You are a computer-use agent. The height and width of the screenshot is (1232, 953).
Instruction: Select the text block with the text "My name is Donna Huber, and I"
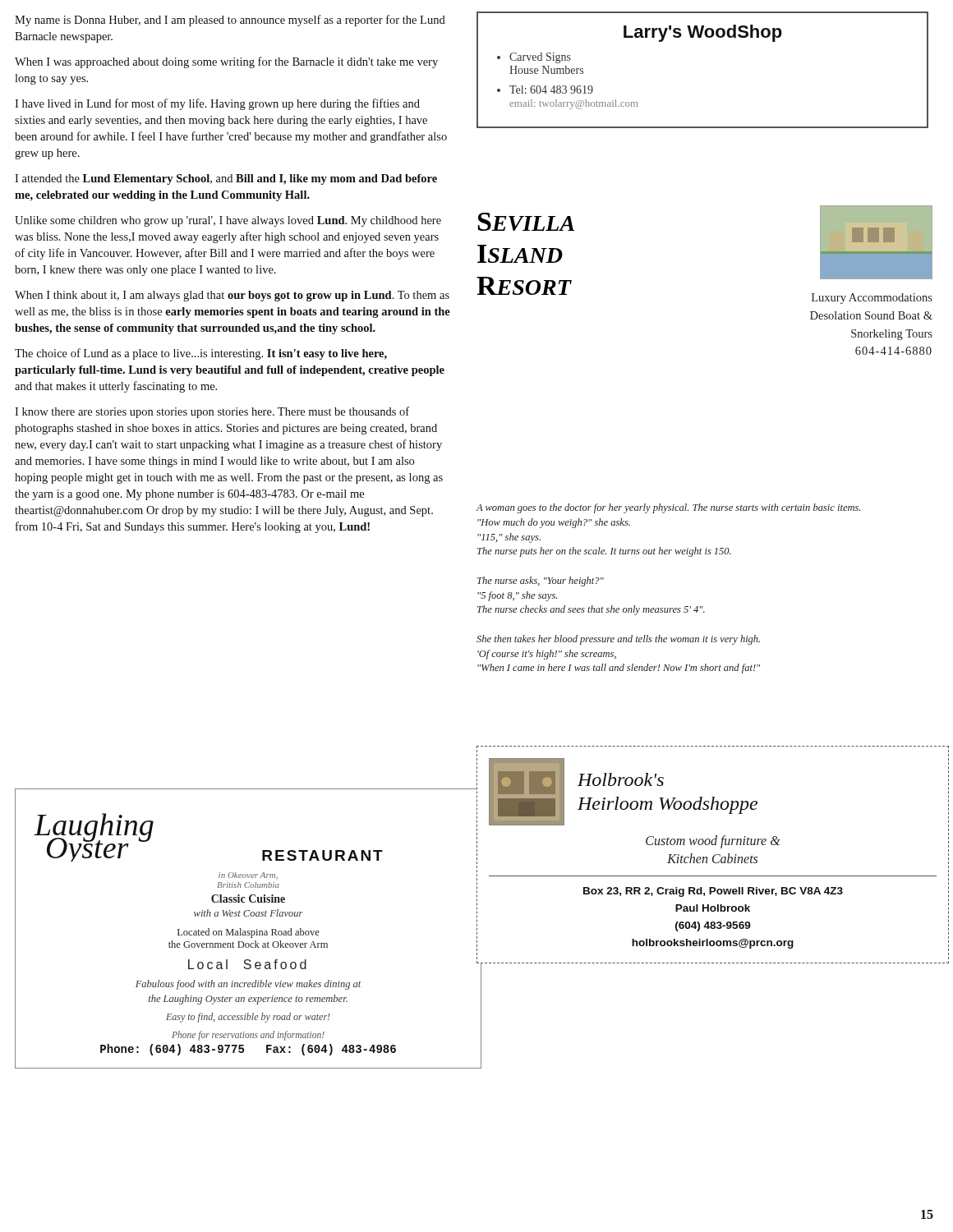pyautogui.click(x=232, y=273)
